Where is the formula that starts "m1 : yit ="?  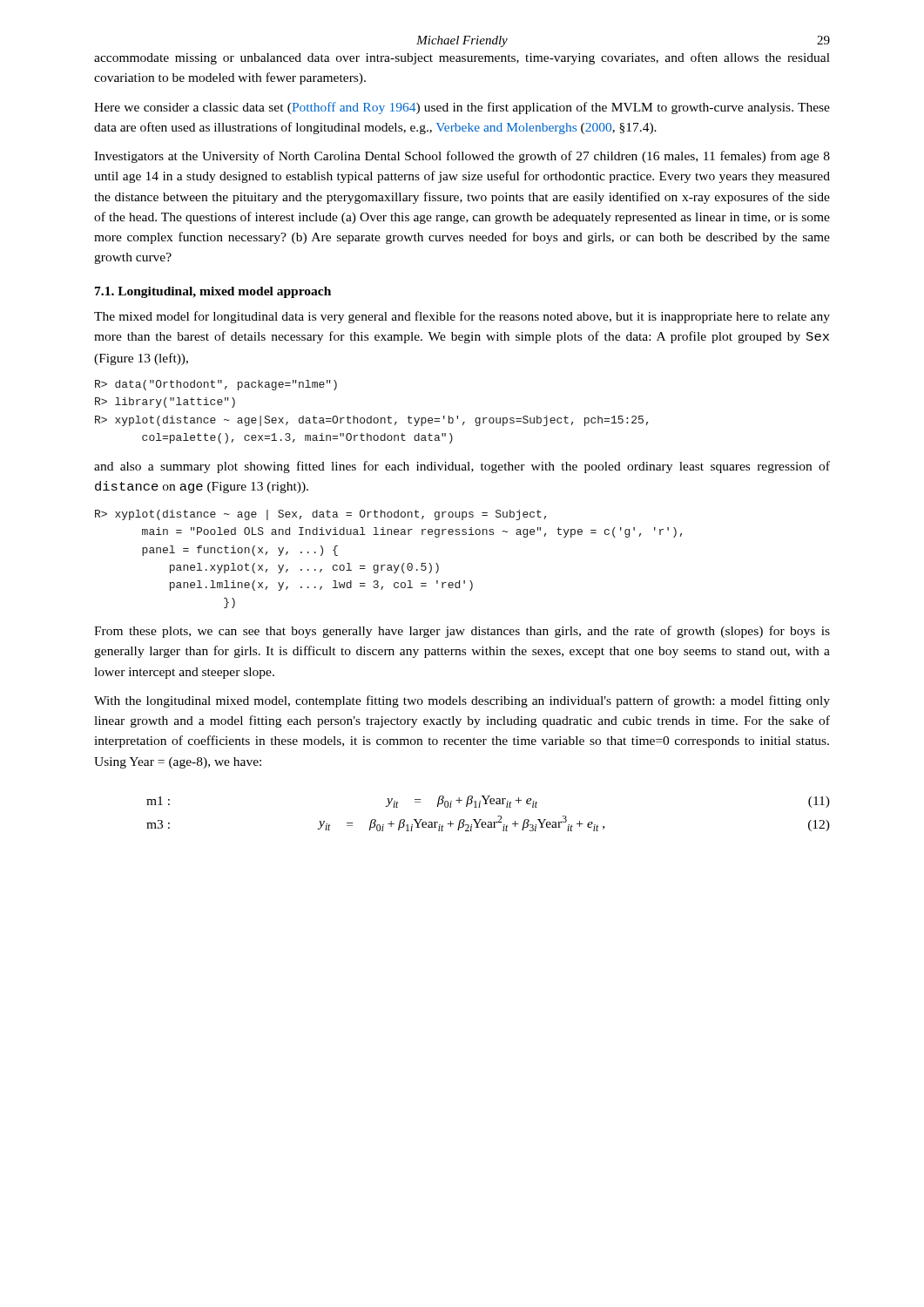462,801
